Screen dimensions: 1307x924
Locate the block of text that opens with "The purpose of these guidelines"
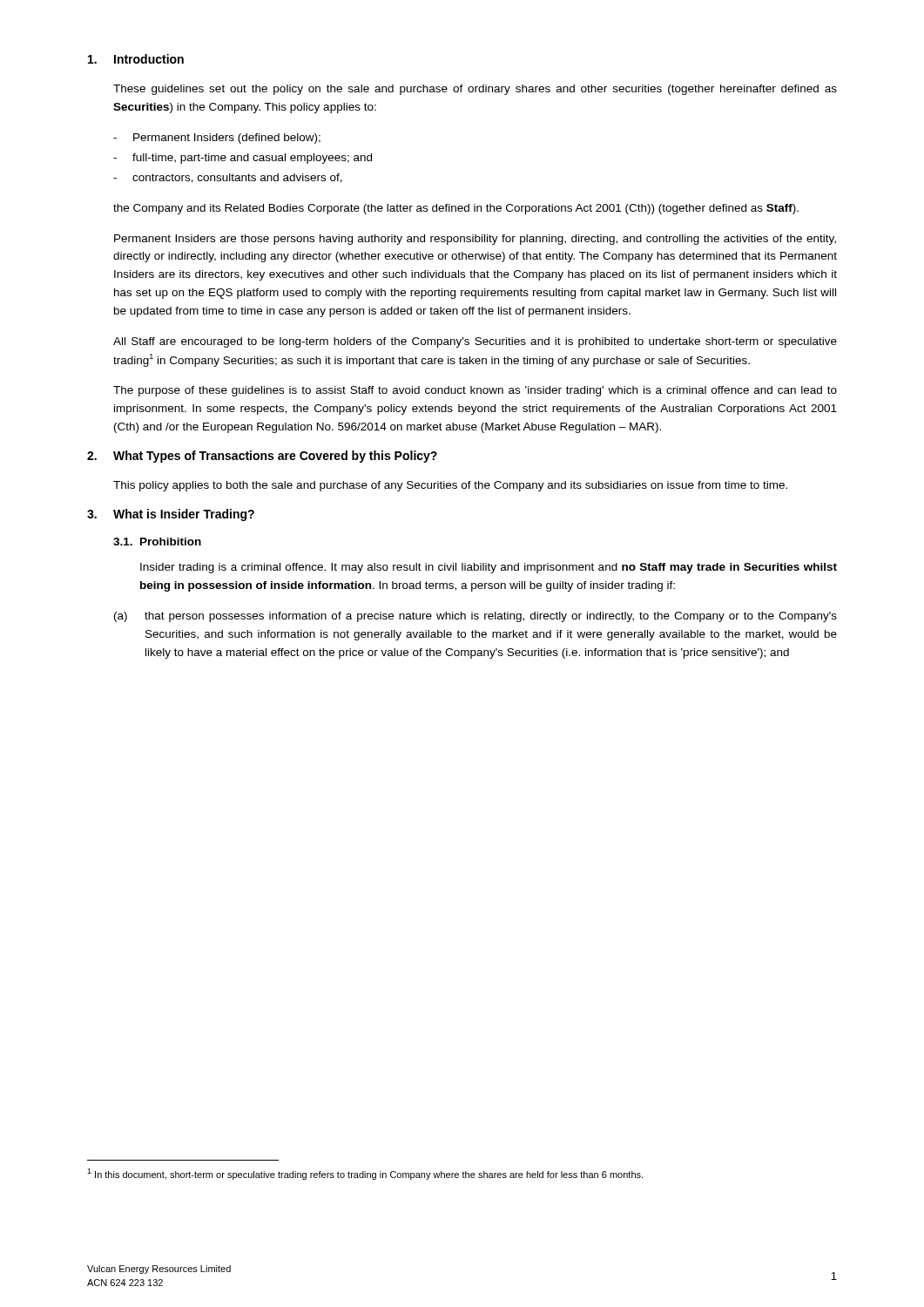coord(475,409)
